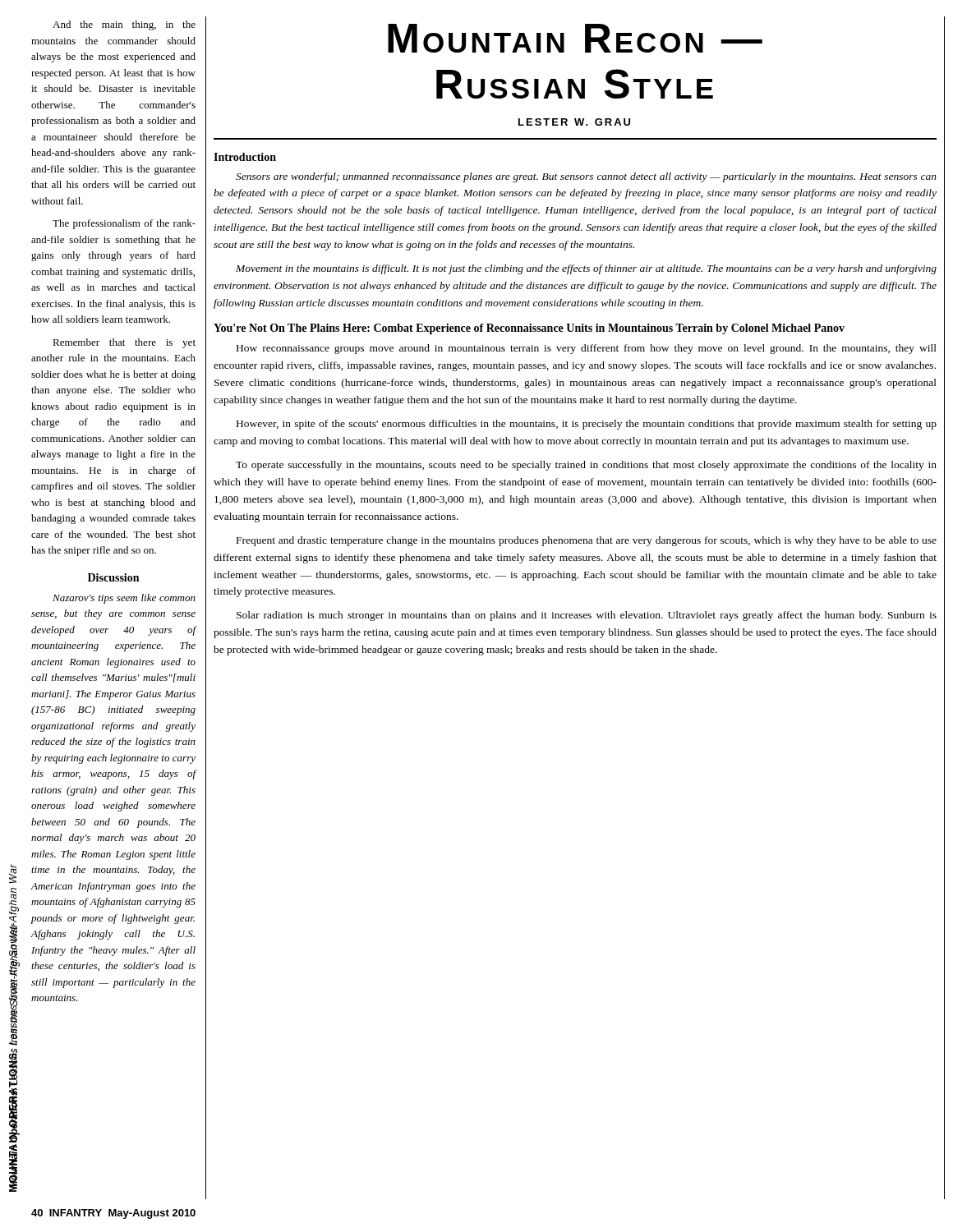
Task: Find the section header that reads "You're Not On"
Action: pos(529,328)
